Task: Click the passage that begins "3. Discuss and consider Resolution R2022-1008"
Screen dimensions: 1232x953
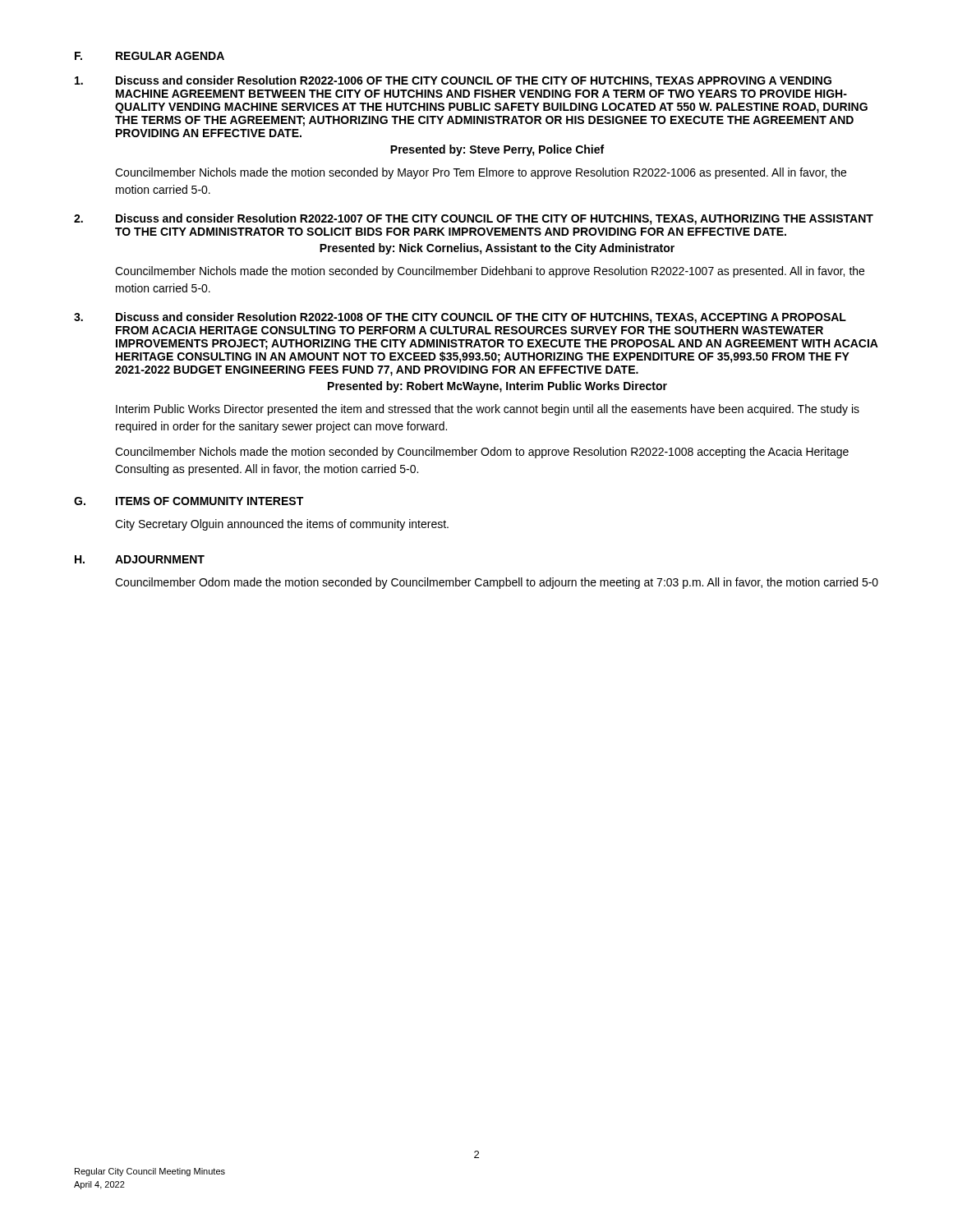Action: click(476, 394)
